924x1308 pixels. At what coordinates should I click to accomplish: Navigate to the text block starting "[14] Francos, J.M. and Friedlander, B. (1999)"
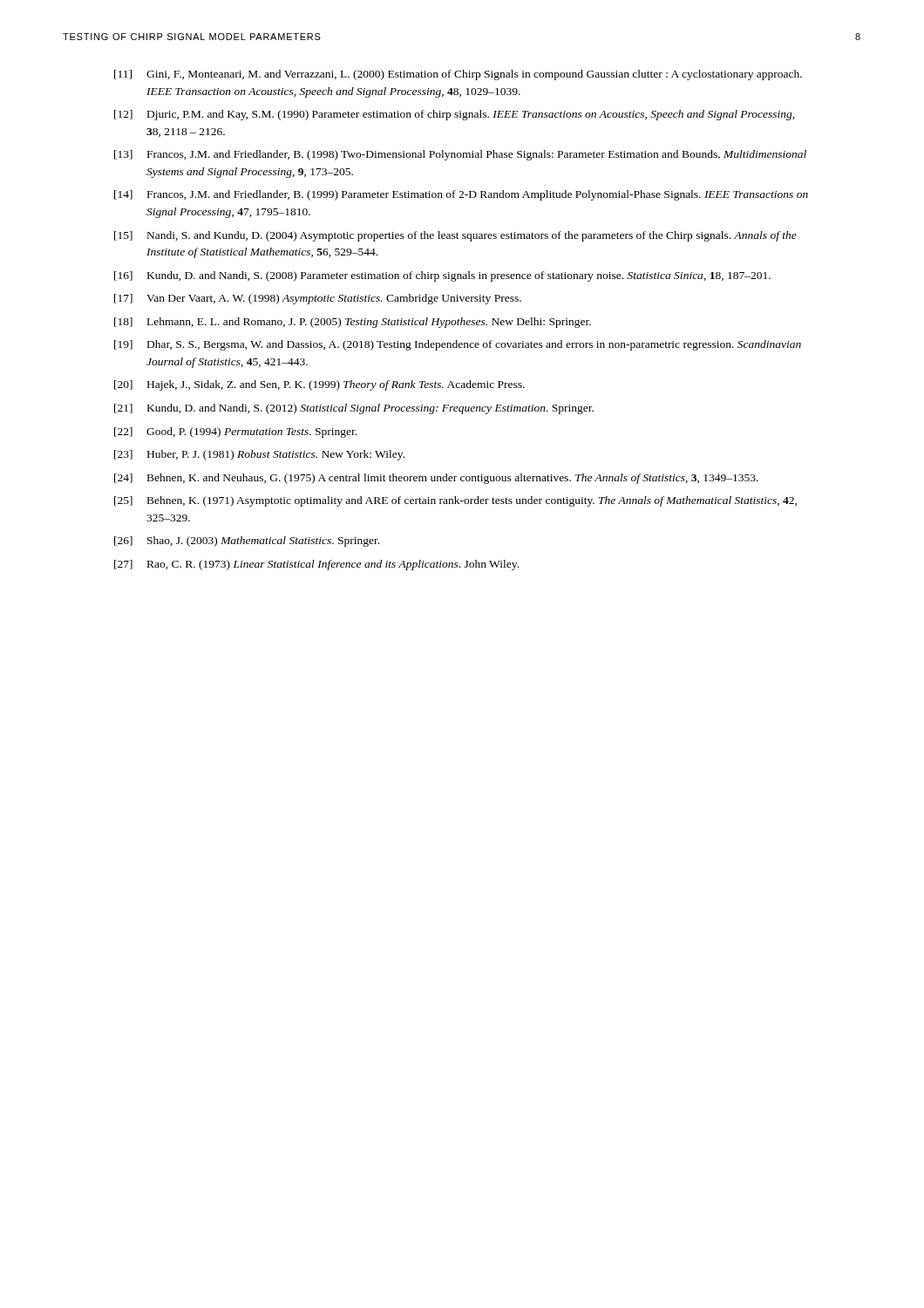click(462, 203)
